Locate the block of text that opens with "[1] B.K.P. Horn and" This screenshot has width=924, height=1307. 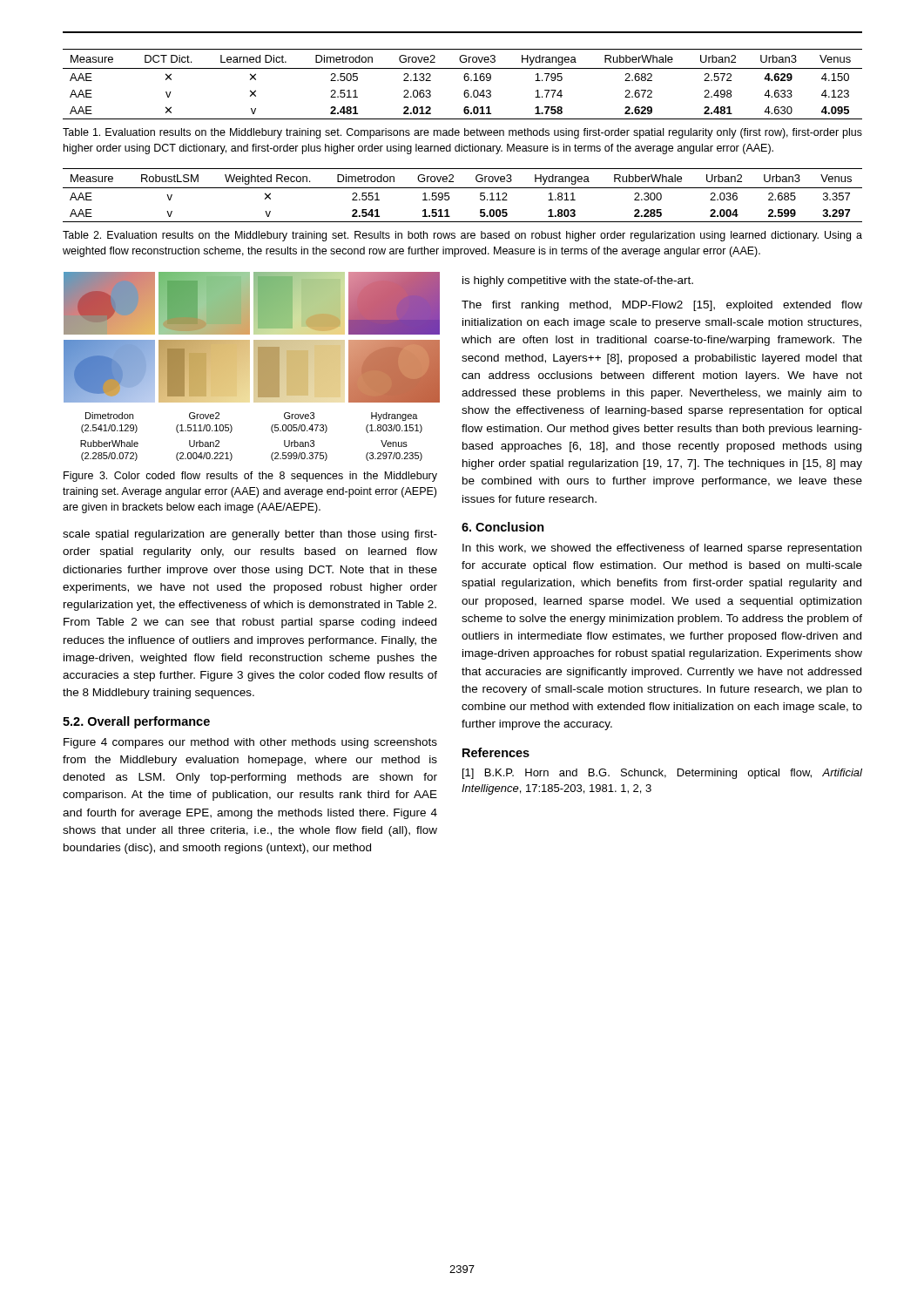tap(662, 780)
